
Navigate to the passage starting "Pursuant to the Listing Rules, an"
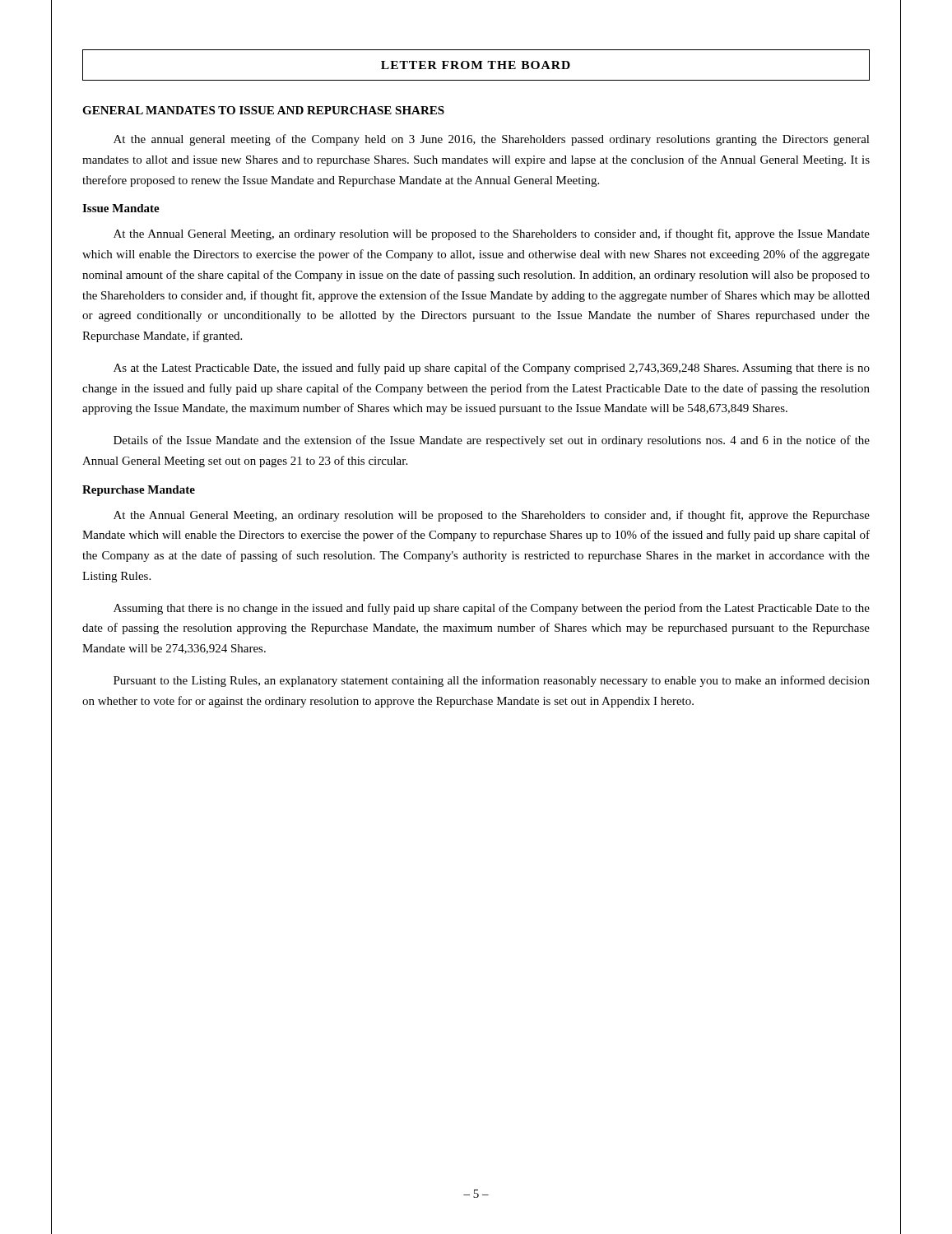point(476,690)
